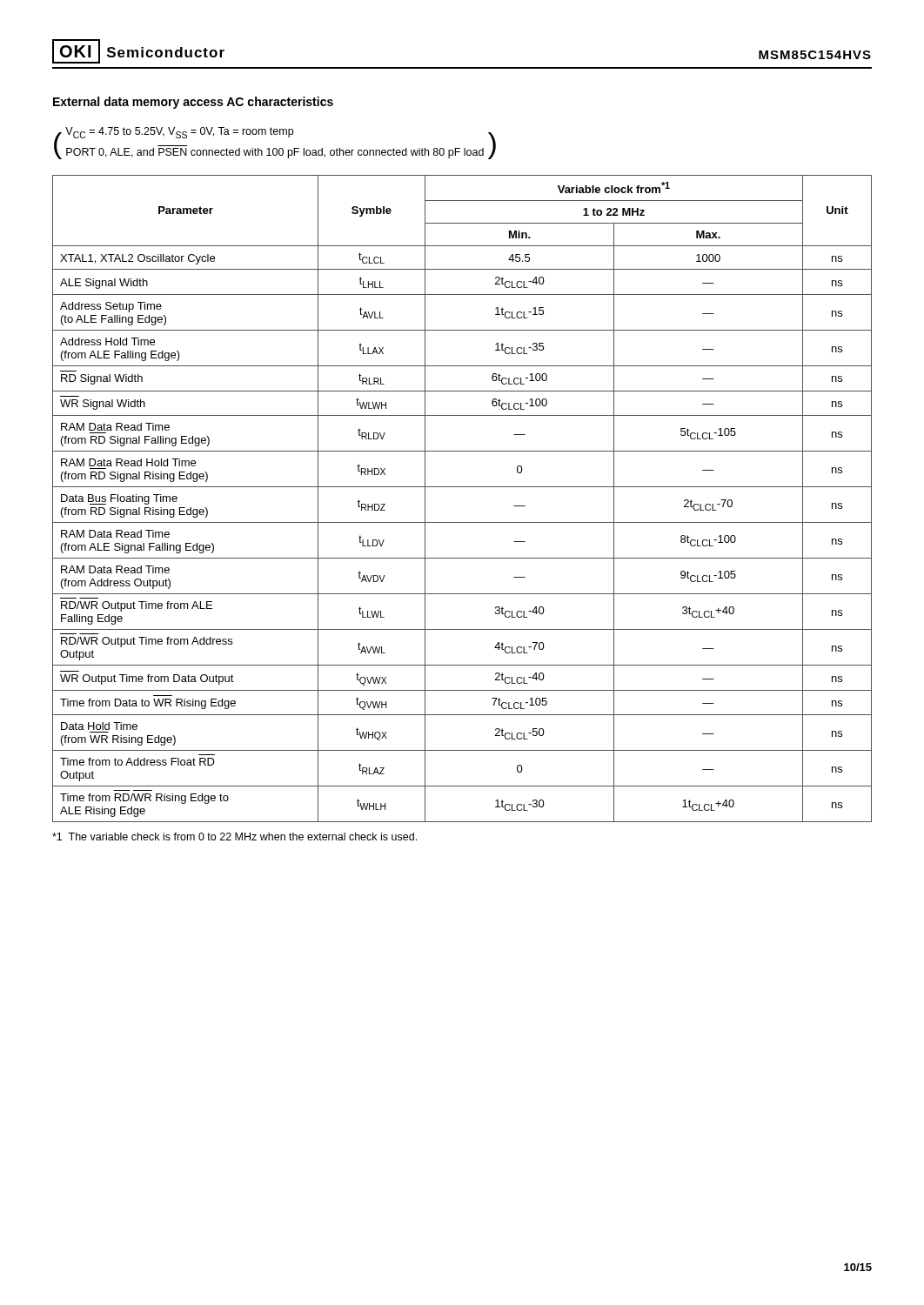924x1305 pixels.
Task: Select the table that reads "t AVWL"
Action: pos(462,499)
